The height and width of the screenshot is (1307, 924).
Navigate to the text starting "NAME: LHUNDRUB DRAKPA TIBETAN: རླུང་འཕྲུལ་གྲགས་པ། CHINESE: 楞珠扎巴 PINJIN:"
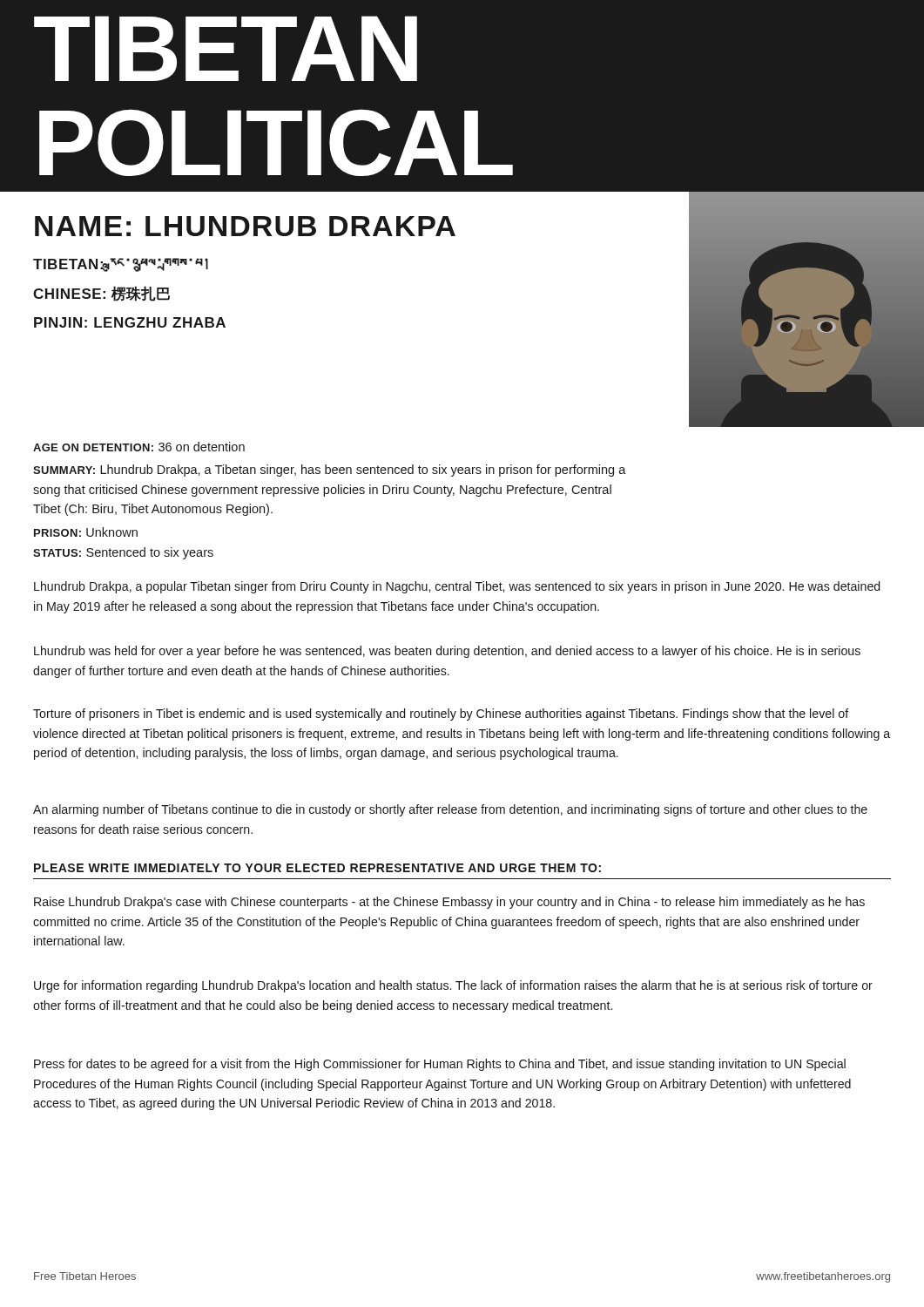coord(245,226)
